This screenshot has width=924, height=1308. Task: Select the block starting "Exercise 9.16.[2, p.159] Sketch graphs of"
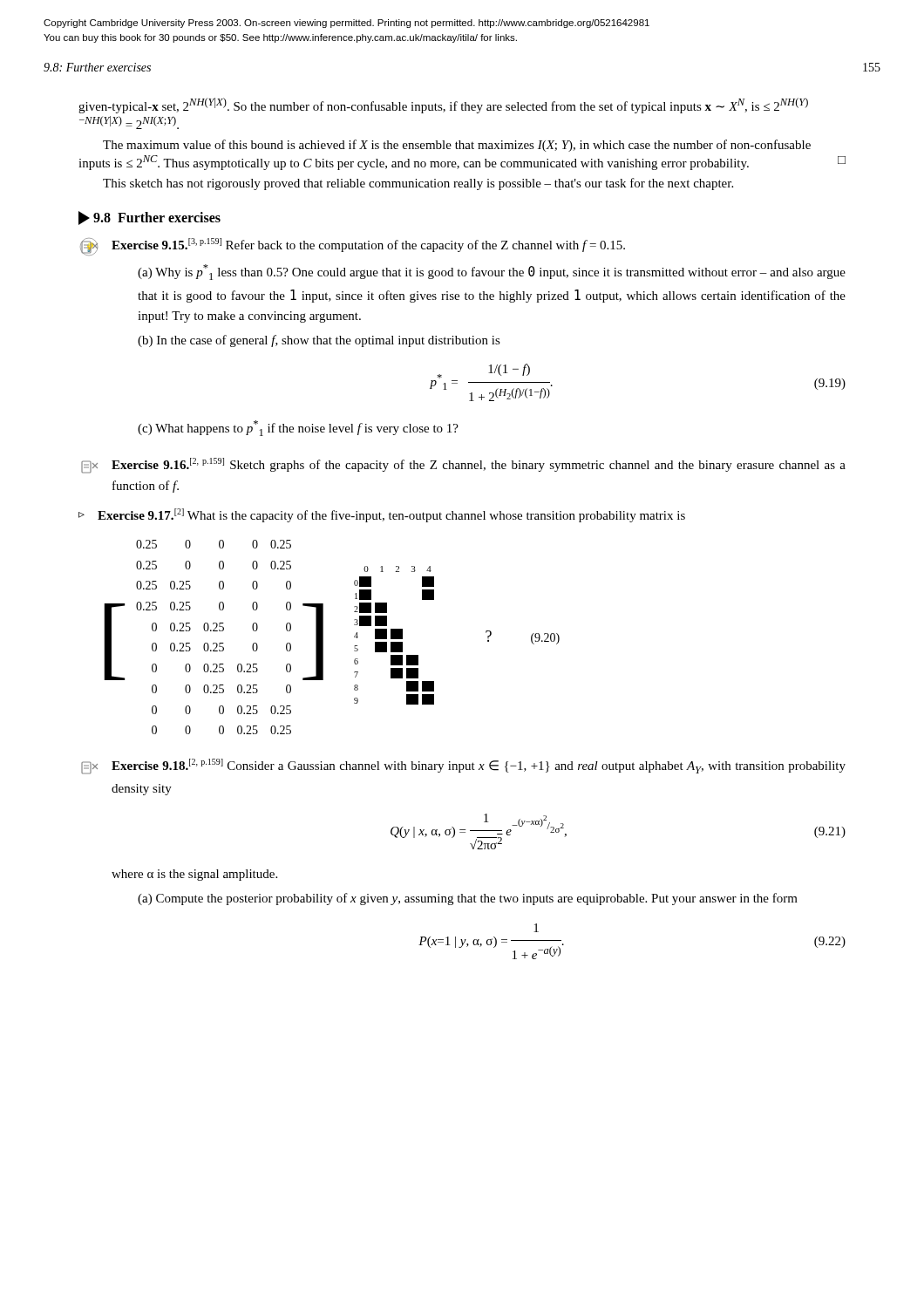click(462, 475)
